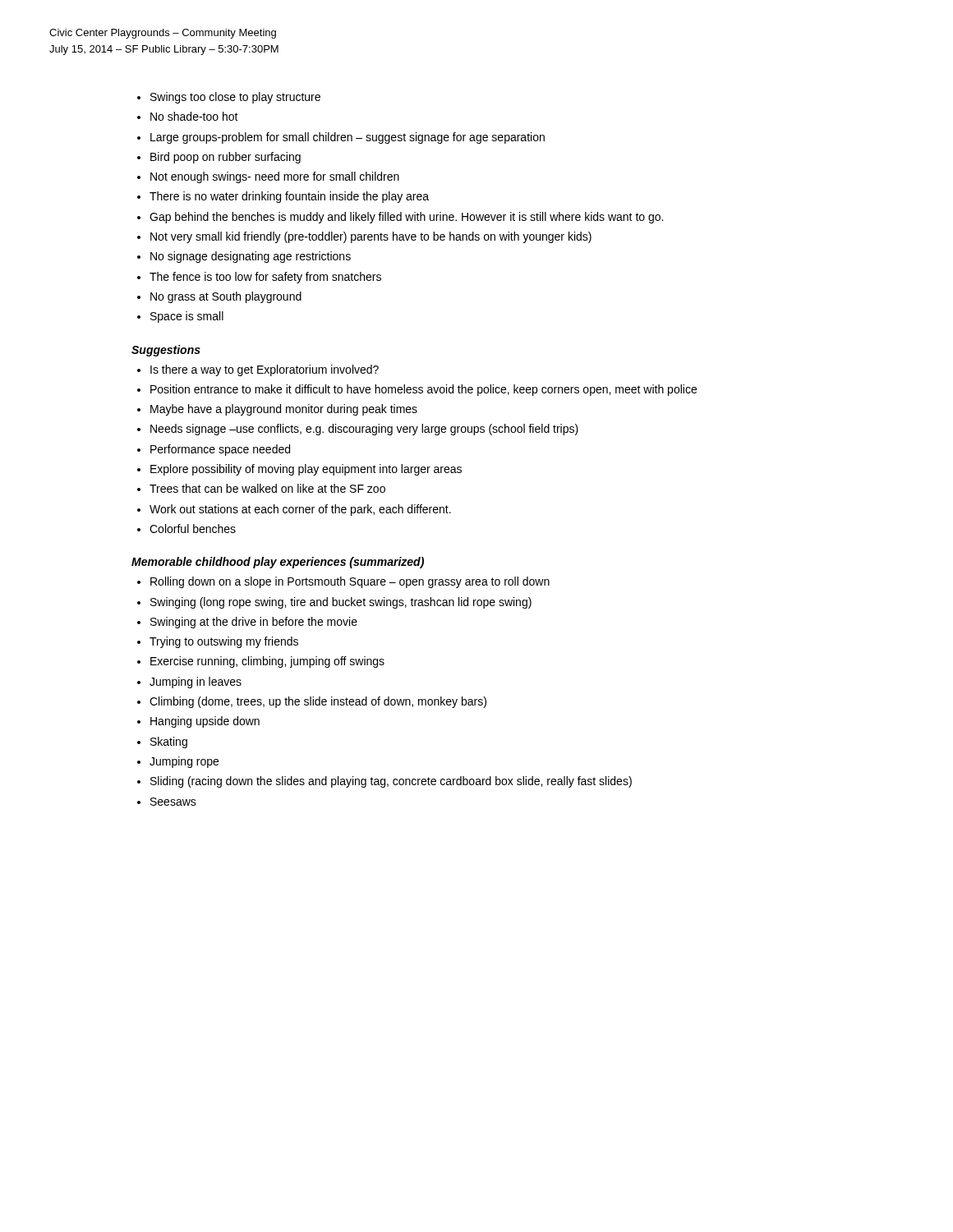The width and height of the screenshot is (953, 1232).
Task: Navigate to the region starting "Jumping in leaves"
Action: [x=189, y=683]
